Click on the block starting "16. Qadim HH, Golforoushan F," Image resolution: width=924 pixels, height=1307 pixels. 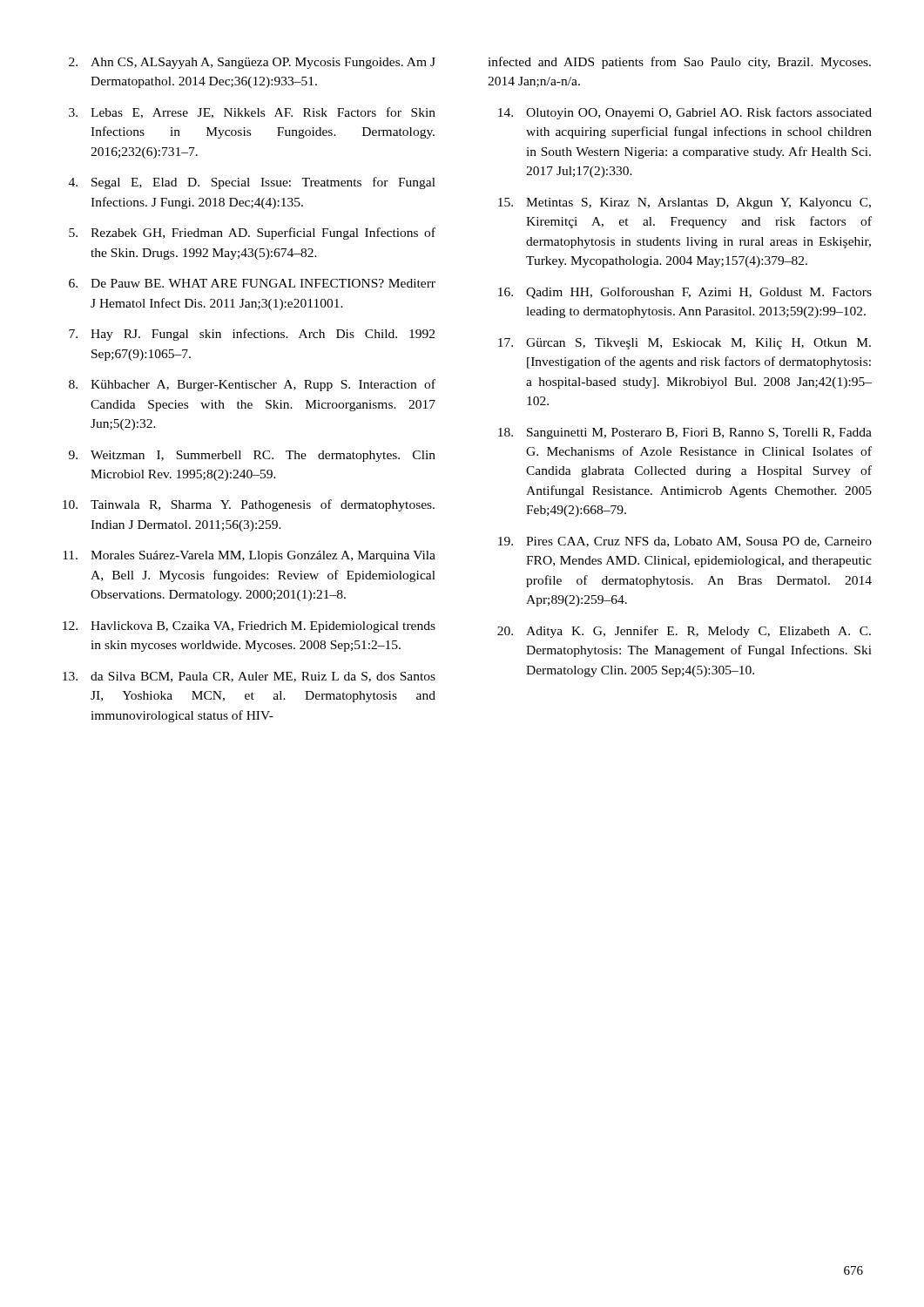click(x=680, y=302)
